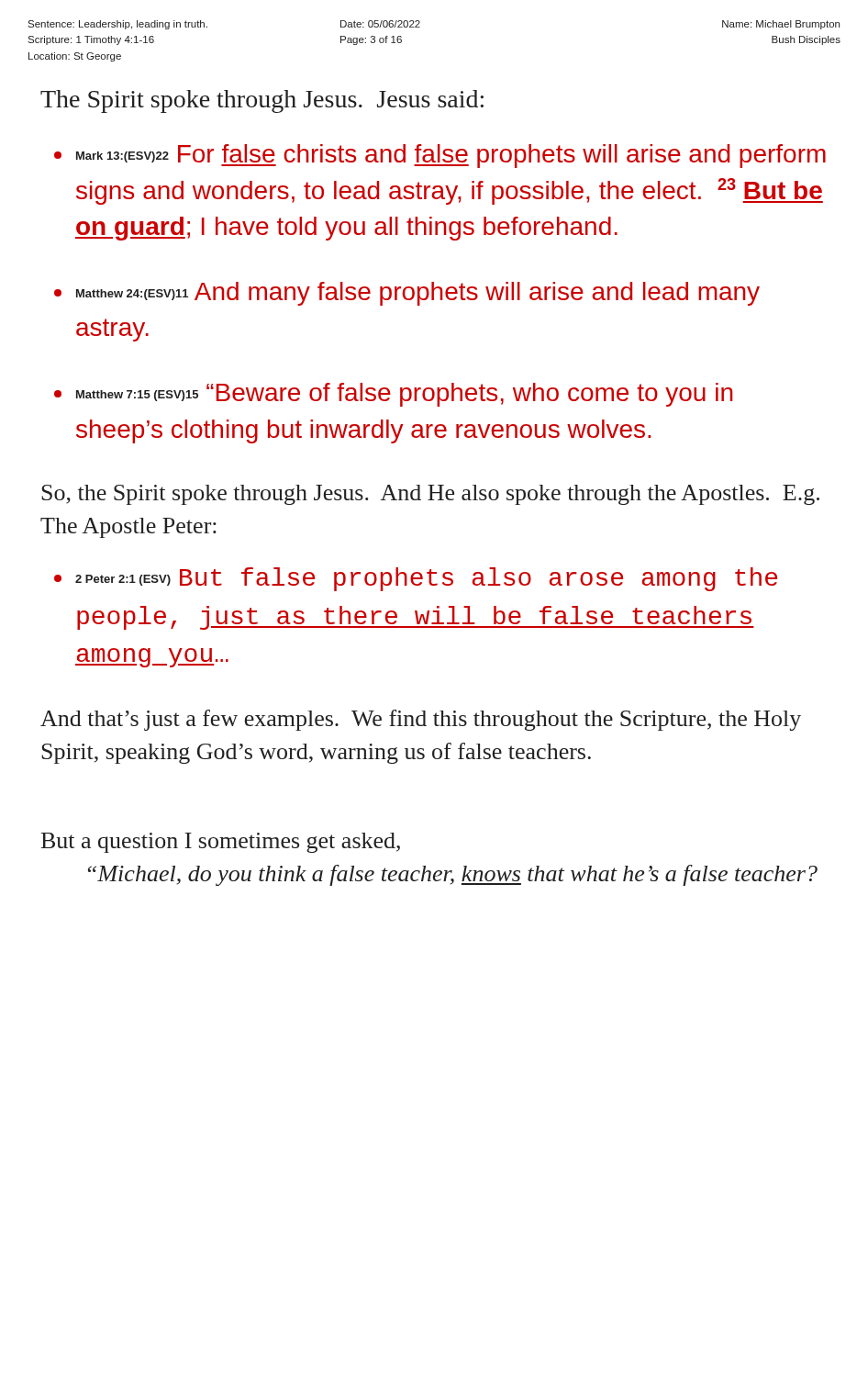Select the passage starting "Mark 13:(ESV)22 For false"

click(x=451, y=190)
